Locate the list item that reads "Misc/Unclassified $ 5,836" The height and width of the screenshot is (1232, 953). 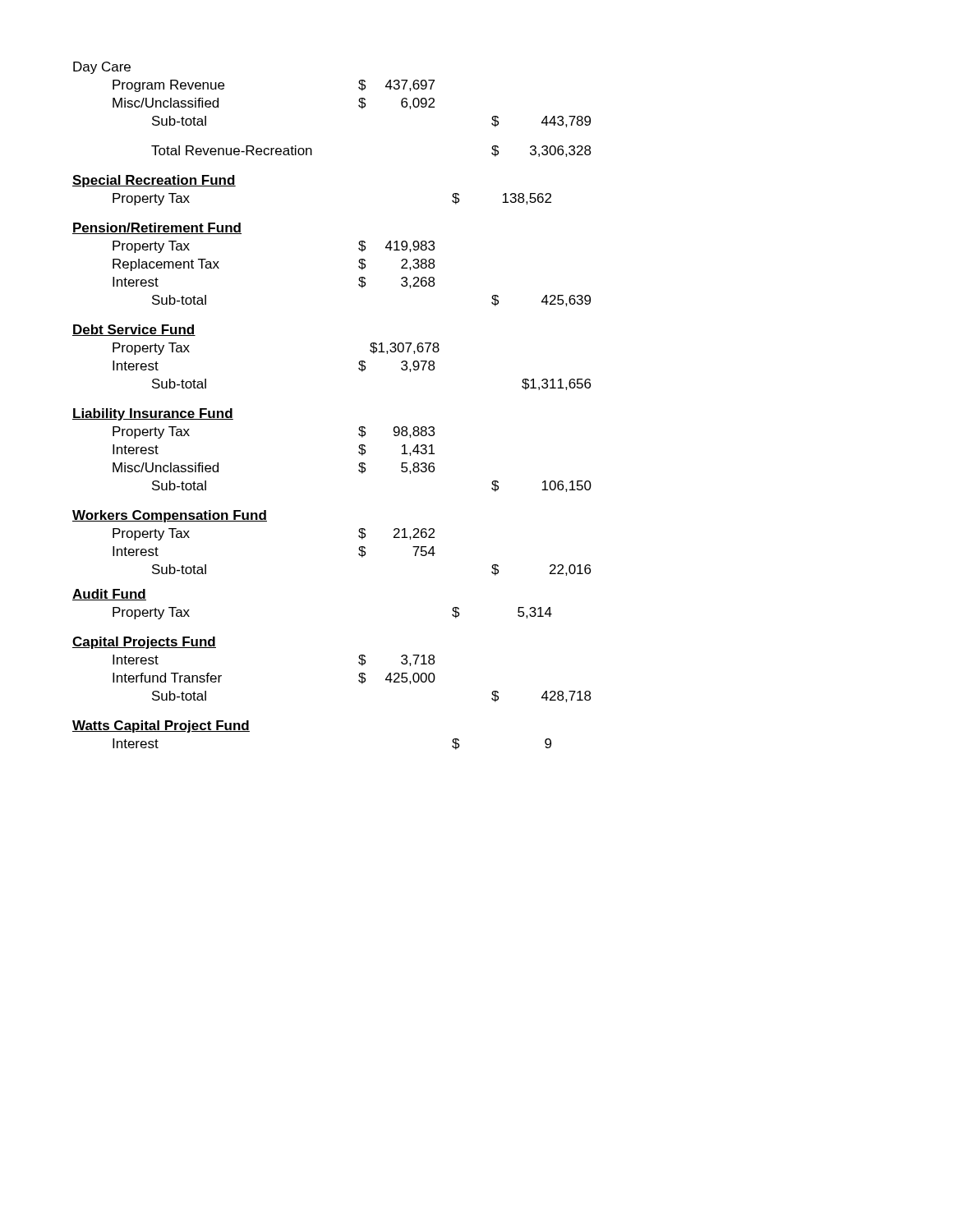point(166,466)
